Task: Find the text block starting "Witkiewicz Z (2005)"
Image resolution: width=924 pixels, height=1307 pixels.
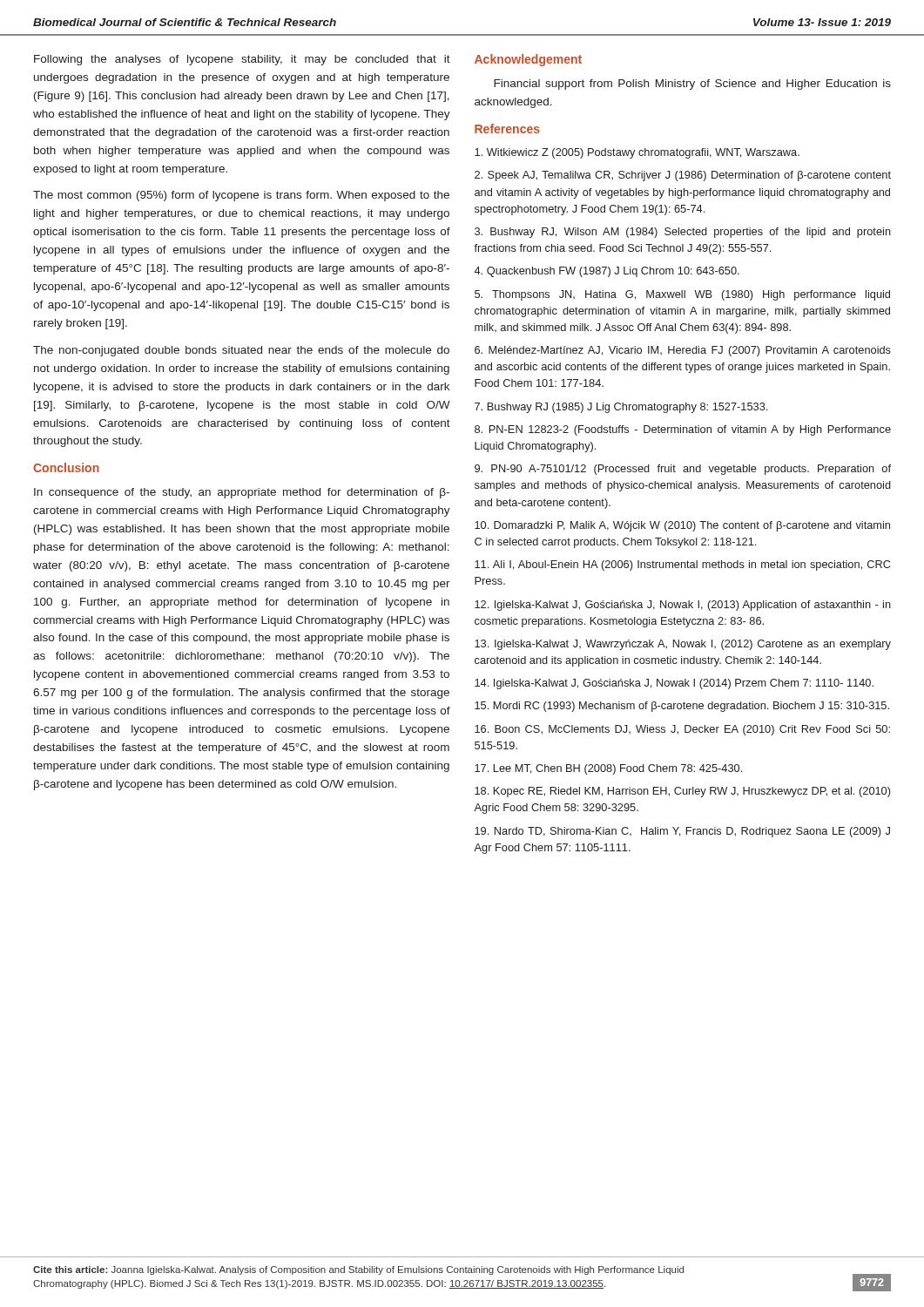Action: click(637, 152)
